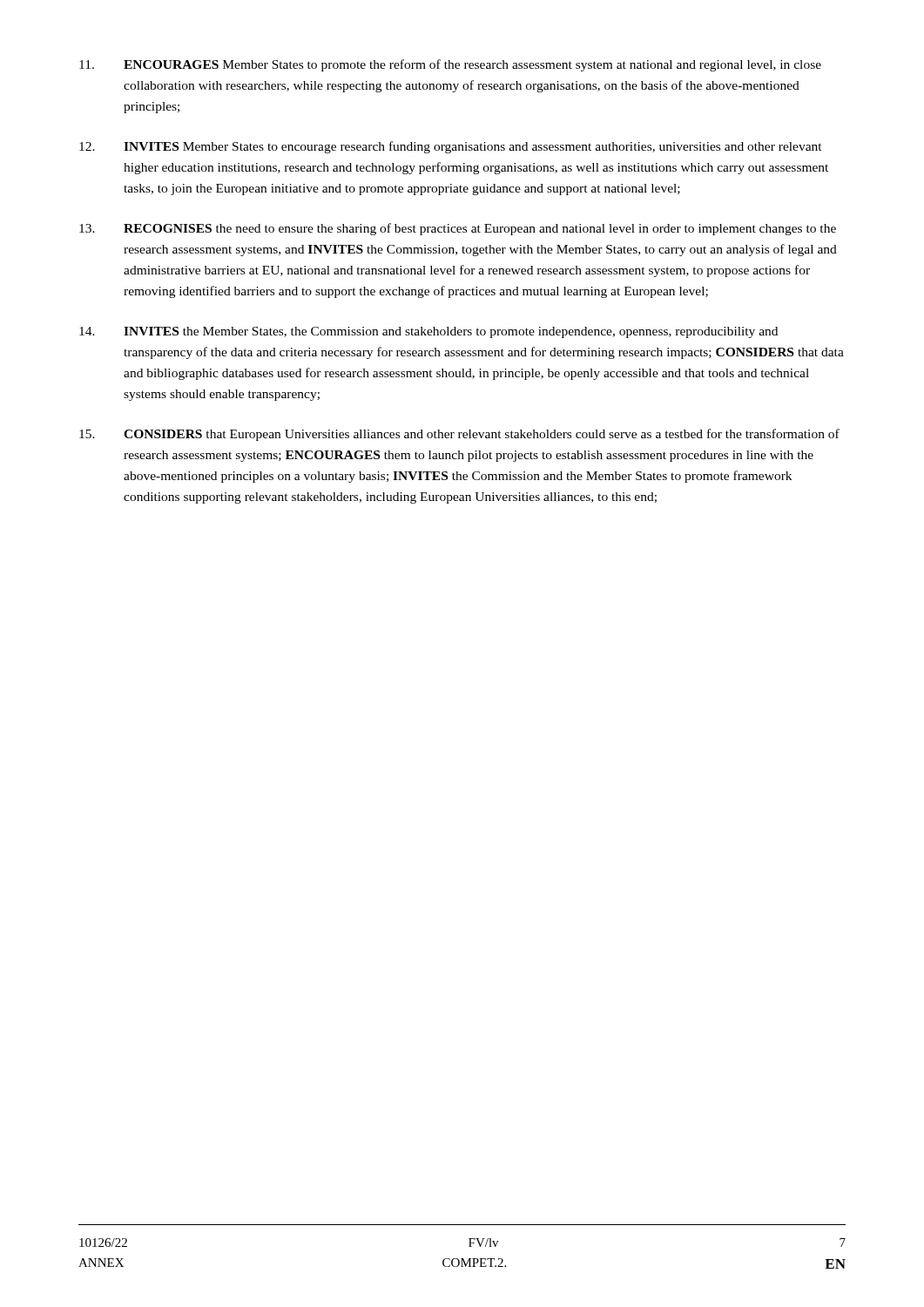
Task: Find the block on this page that starts "14. INVITES the Member States,"
Action: click(x=462, y=363)
